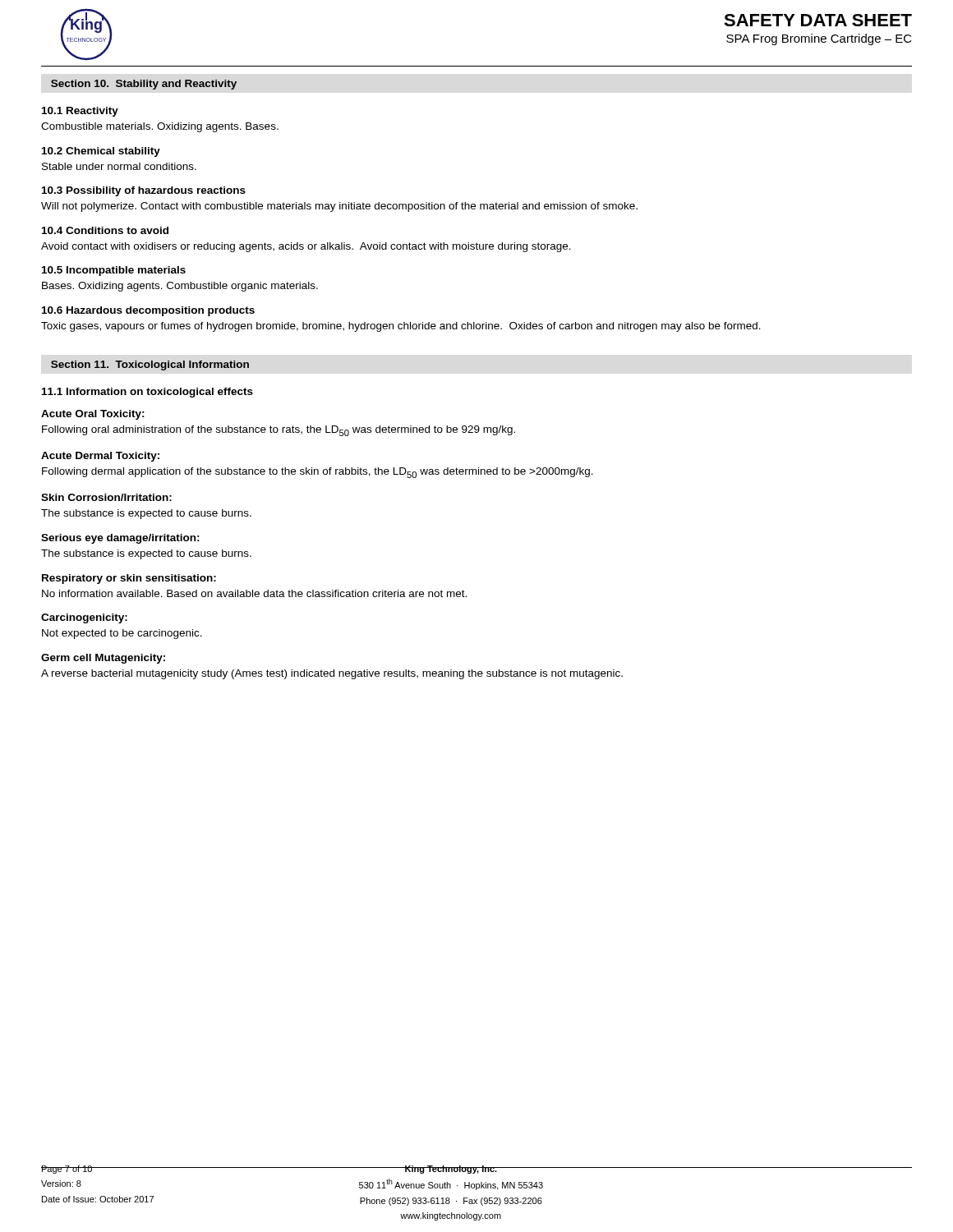Click on the block starting "5 Incompatible materials Bases. Oxidizing"
Screen dimensions: 1232x953
(x=114, y=271)
